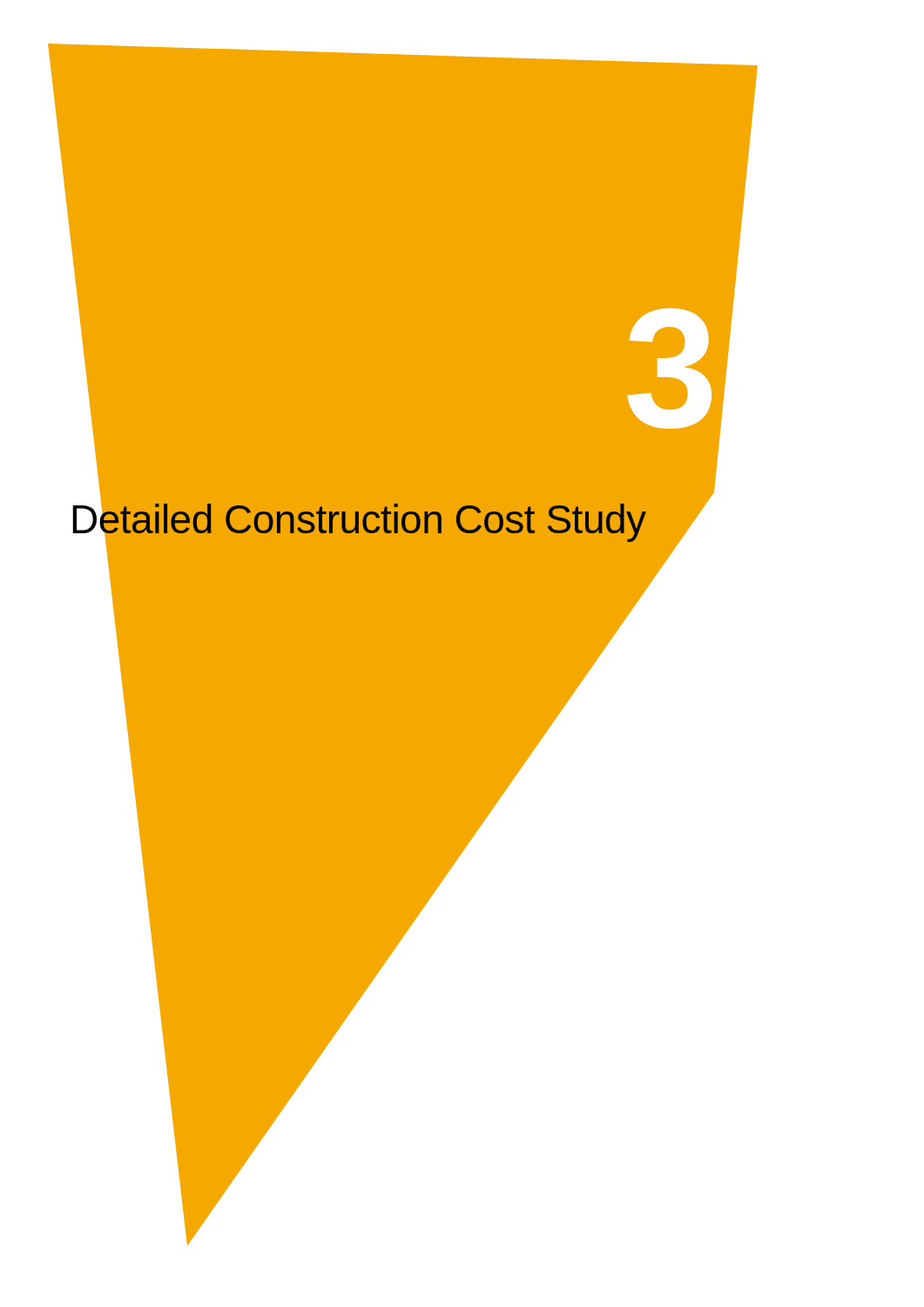Click on the illustration

pos(462,654)
